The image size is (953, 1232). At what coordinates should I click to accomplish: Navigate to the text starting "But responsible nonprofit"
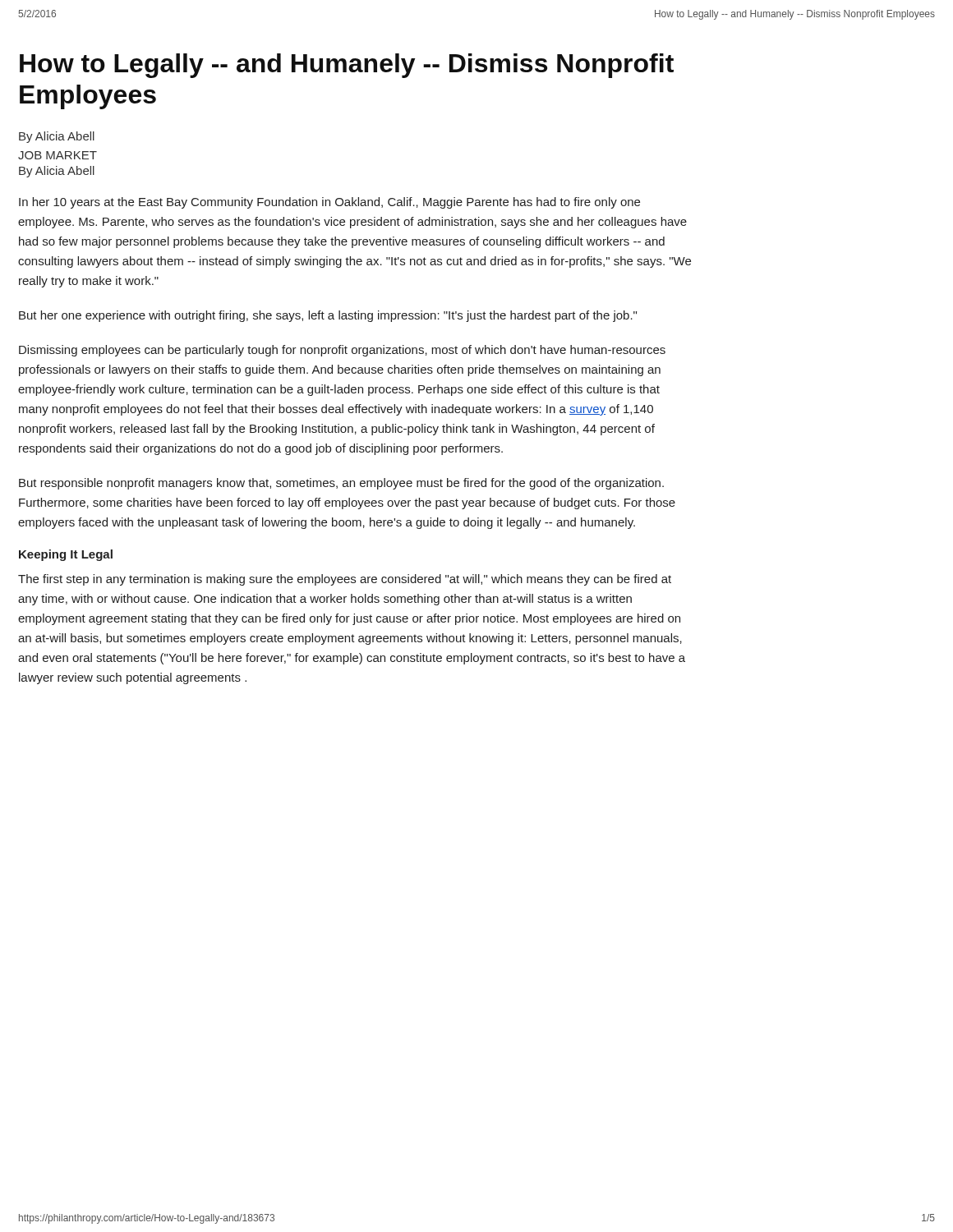point(347,502)
